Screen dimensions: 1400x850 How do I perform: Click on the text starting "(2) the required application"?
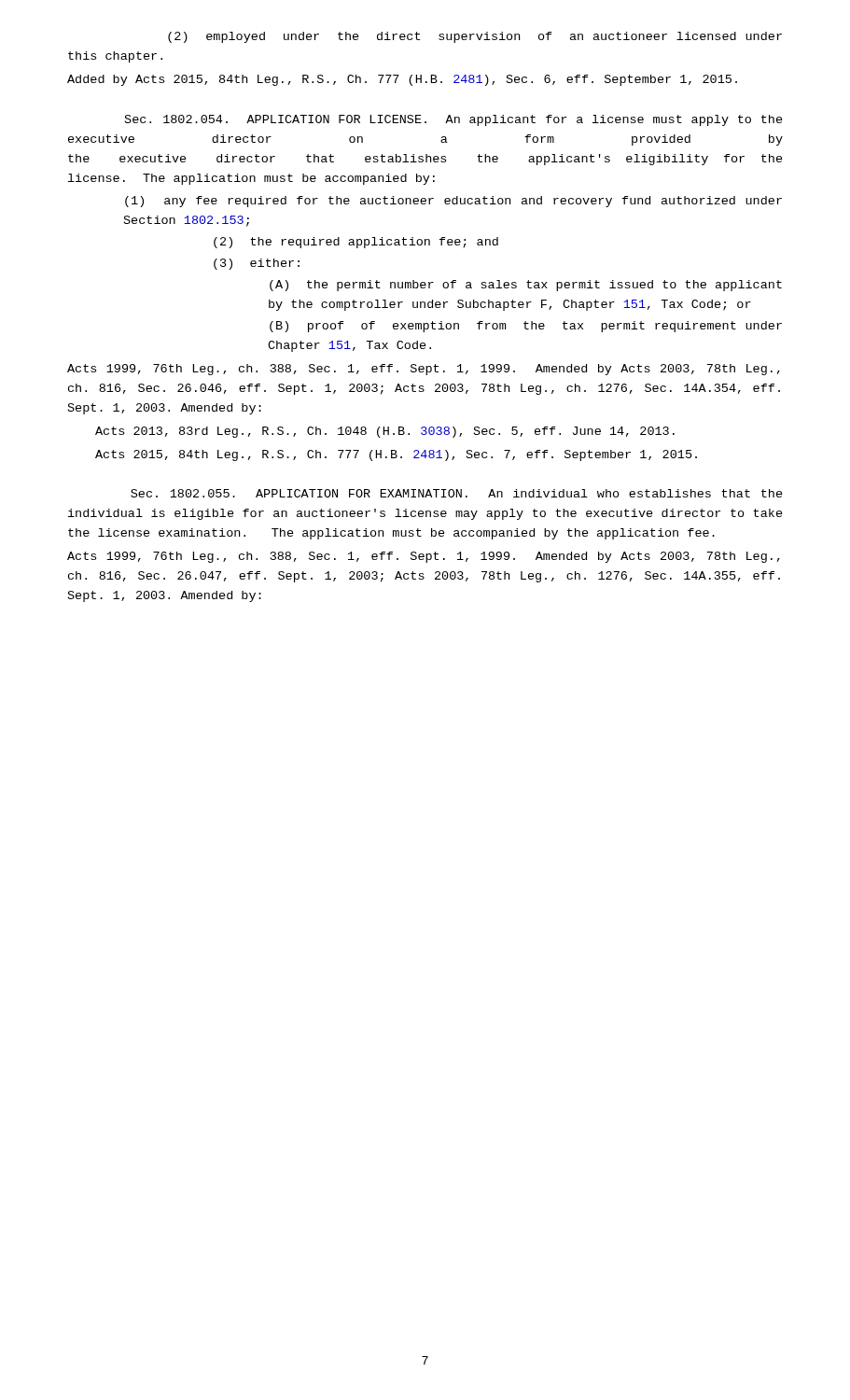point(355,242)
